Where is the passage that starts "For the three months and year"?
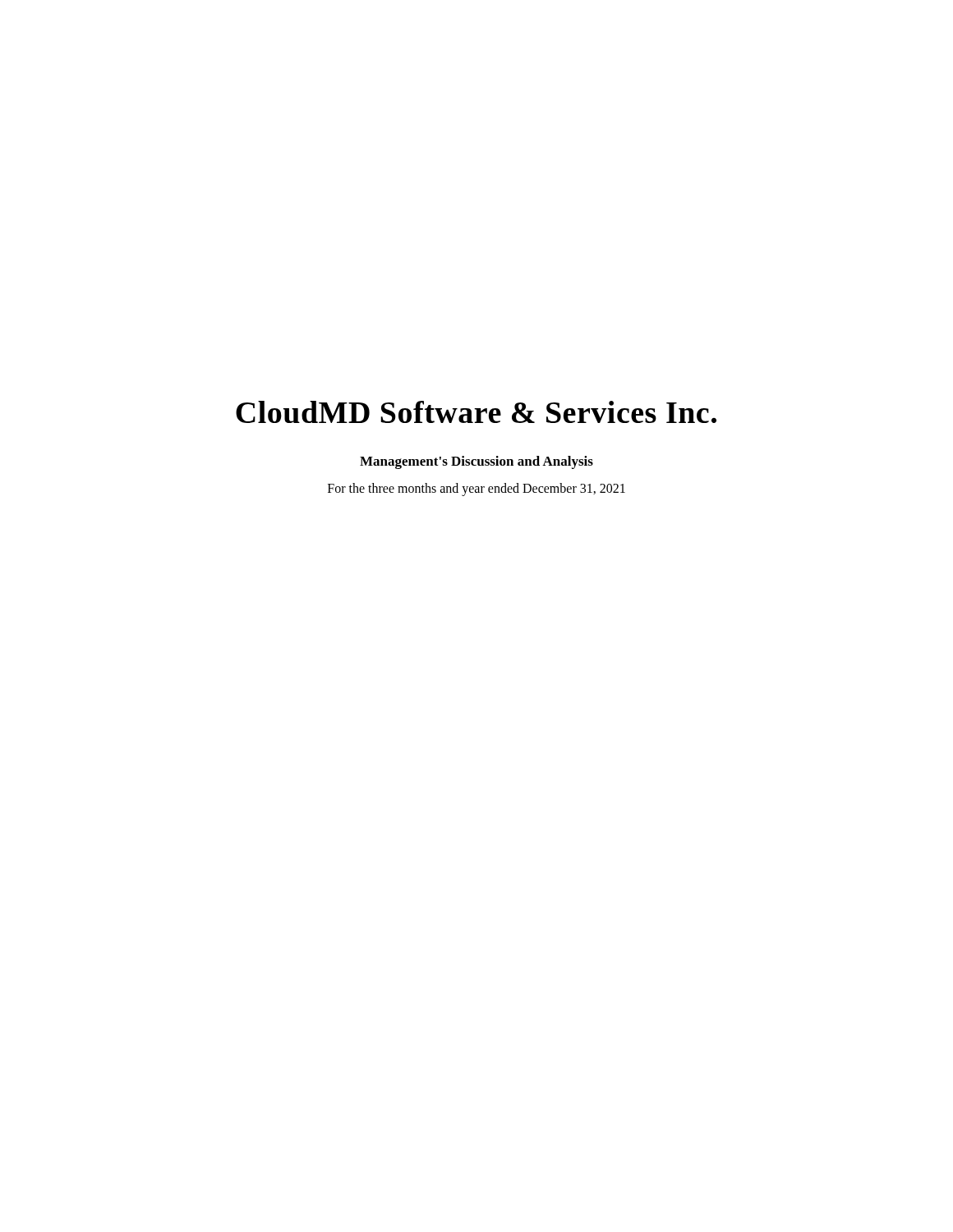This screenshot has width=953, height=1232. (x=476, y=488)
